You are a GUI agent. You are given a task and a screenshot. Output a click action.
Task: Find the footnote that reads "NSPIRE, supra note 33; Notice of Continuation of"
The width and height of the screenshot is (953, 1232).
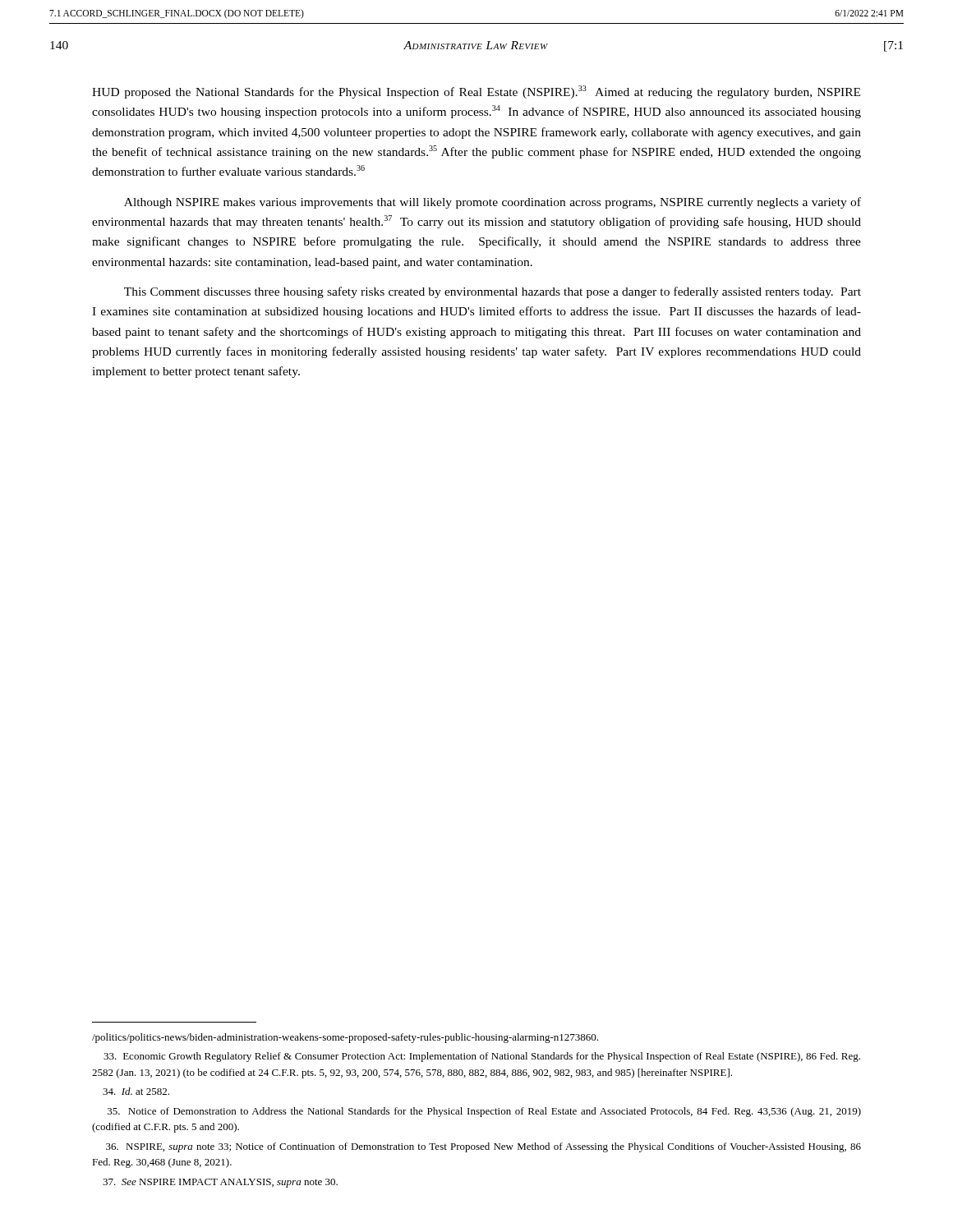click(x=476, y=1154)
